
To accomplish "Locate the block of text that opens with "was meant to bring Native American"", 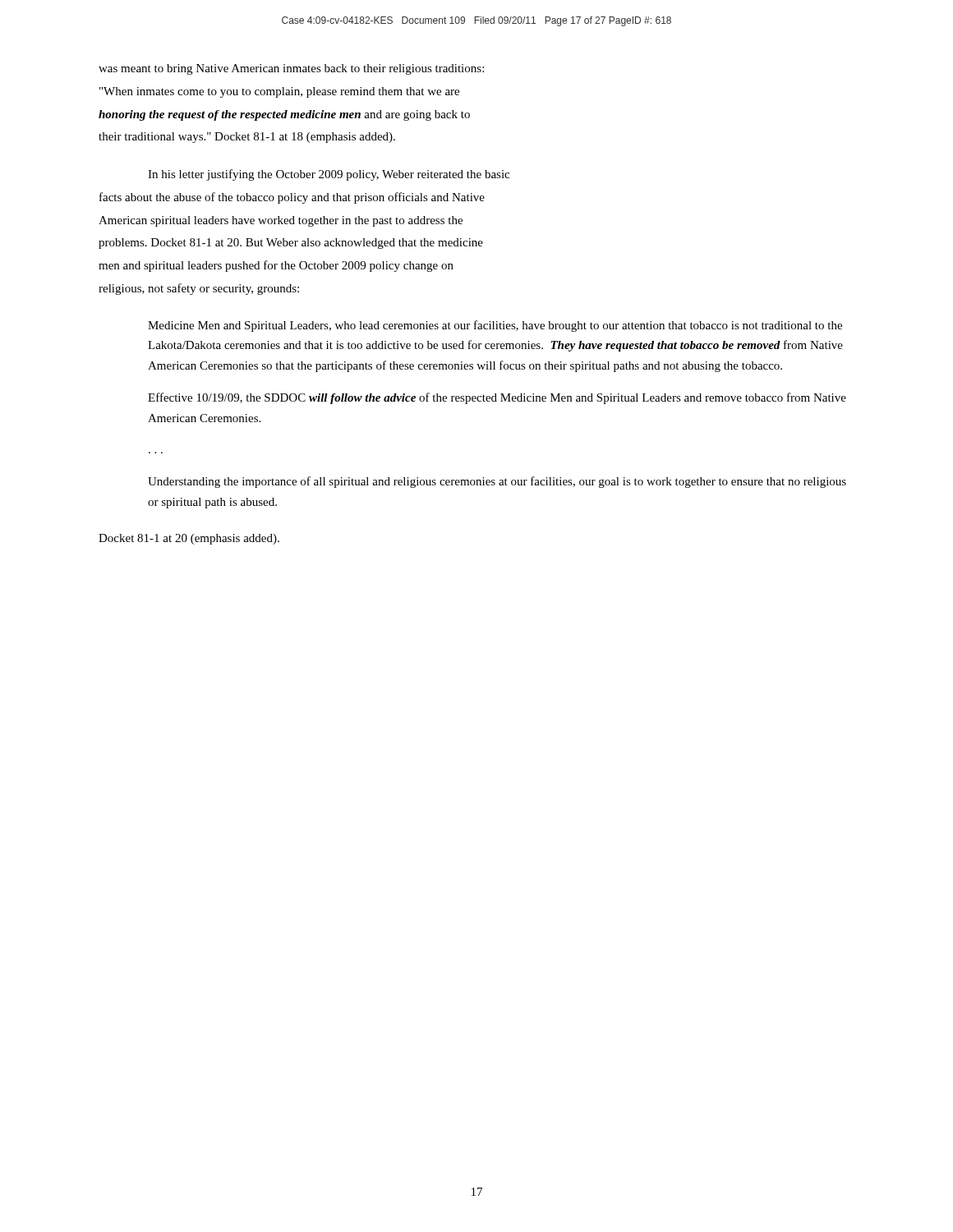I will tap(292, 68).
